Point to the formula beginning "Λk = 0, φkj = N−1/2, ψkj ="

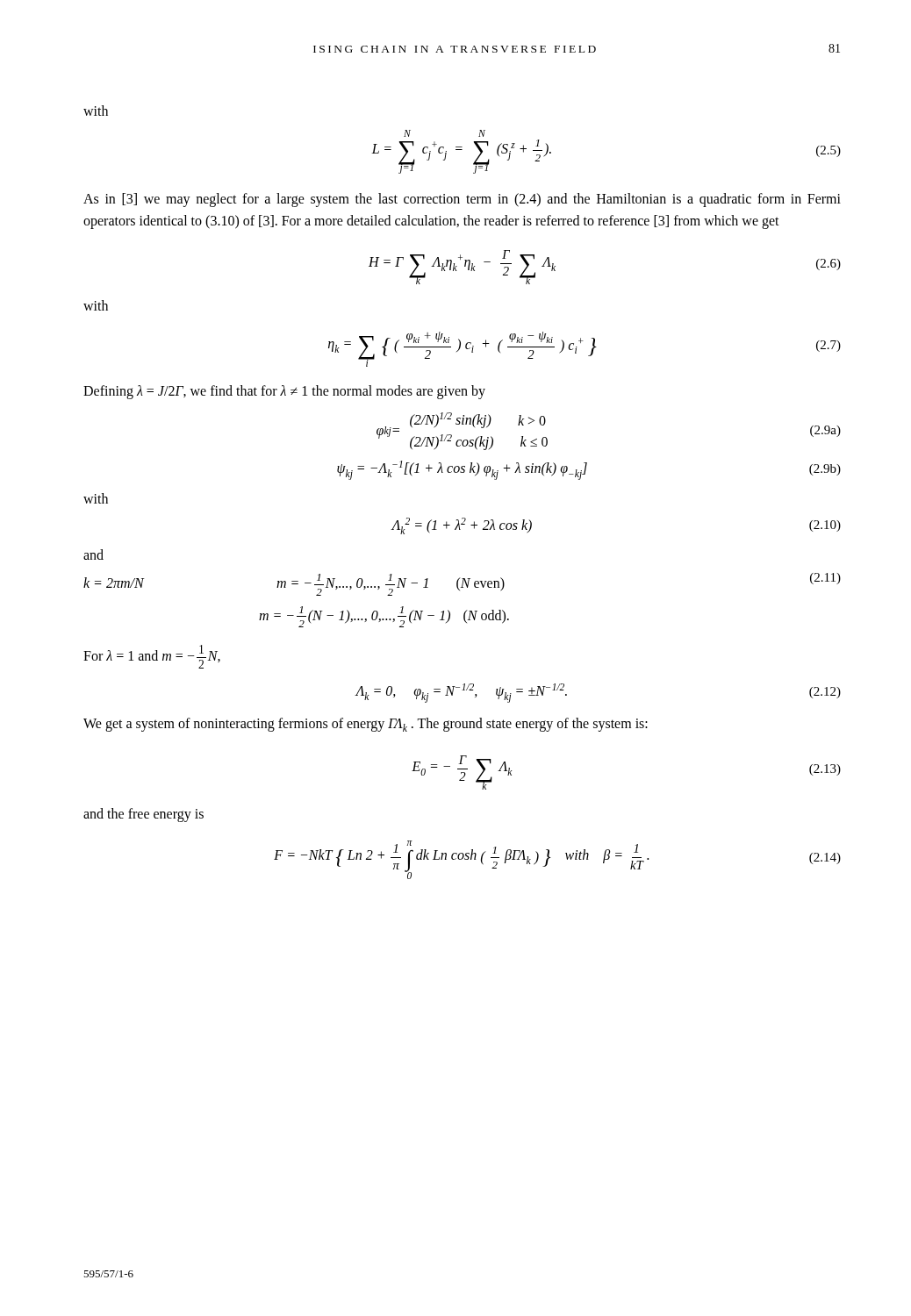(x=452, y=693)
